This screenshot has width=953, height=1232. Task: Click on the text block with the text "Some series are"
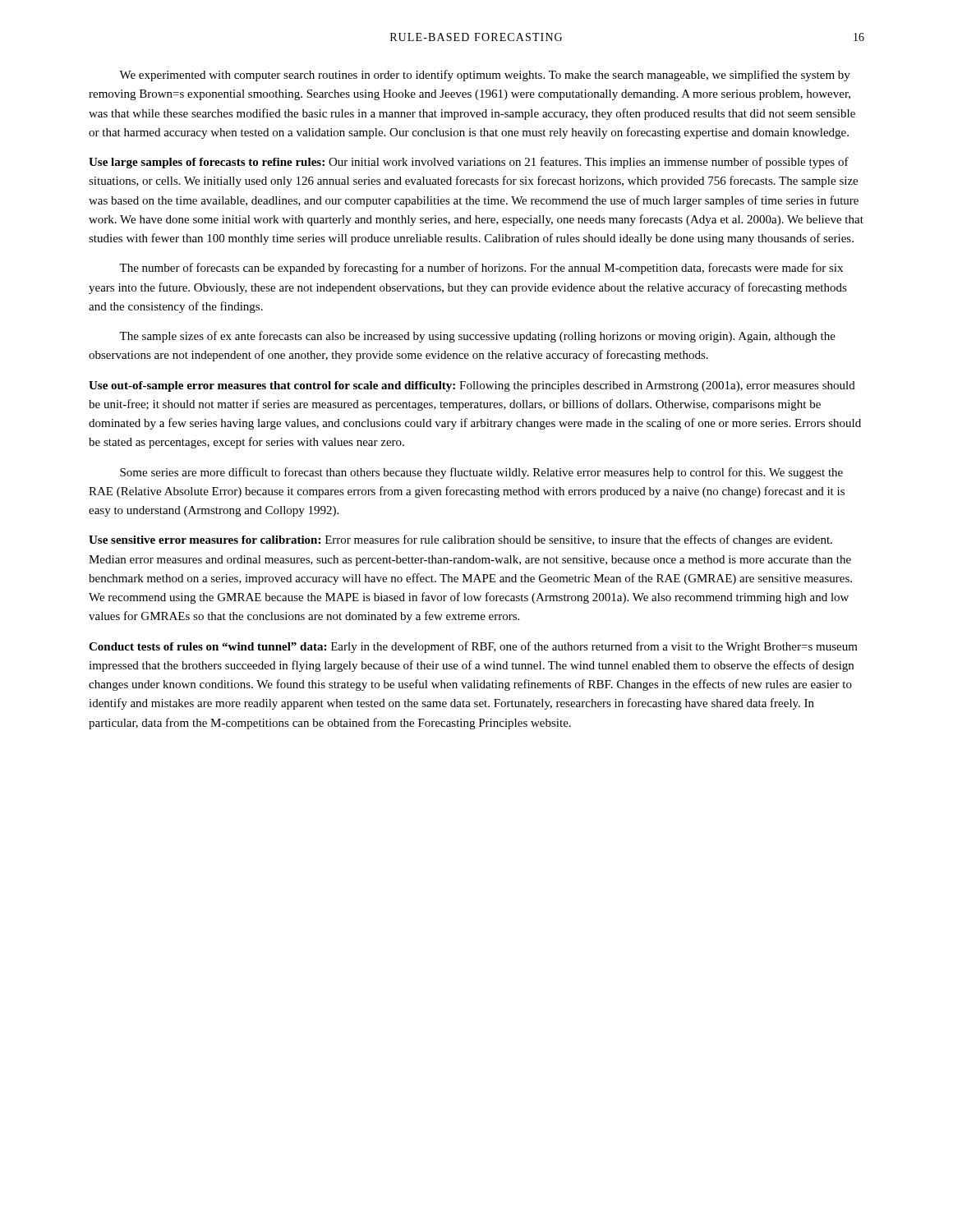[x=476, y=492]
